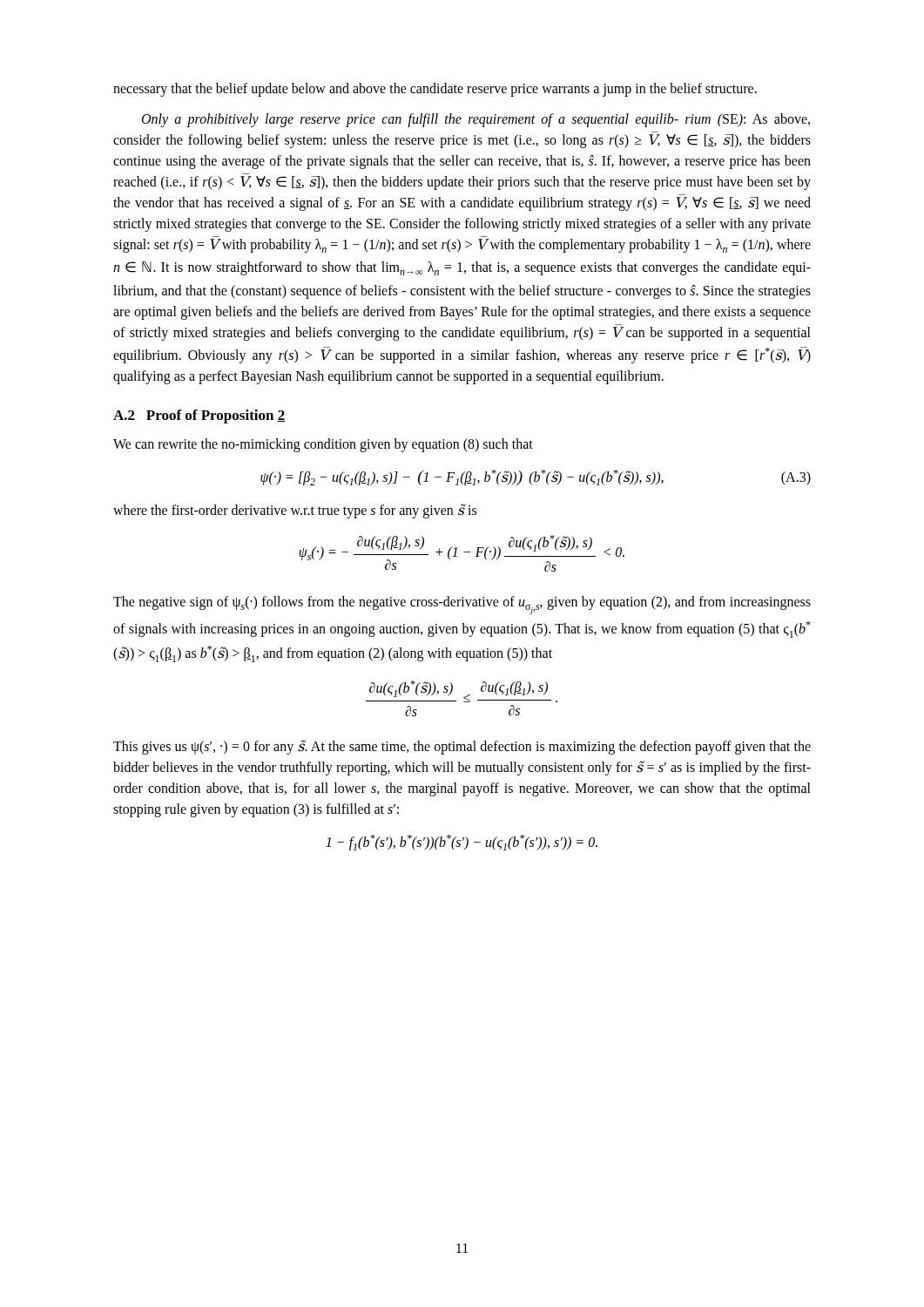
Task: Find the block on this page that starts "The negative sign of ψs(·) follows from"
Action: pos(462,629)
